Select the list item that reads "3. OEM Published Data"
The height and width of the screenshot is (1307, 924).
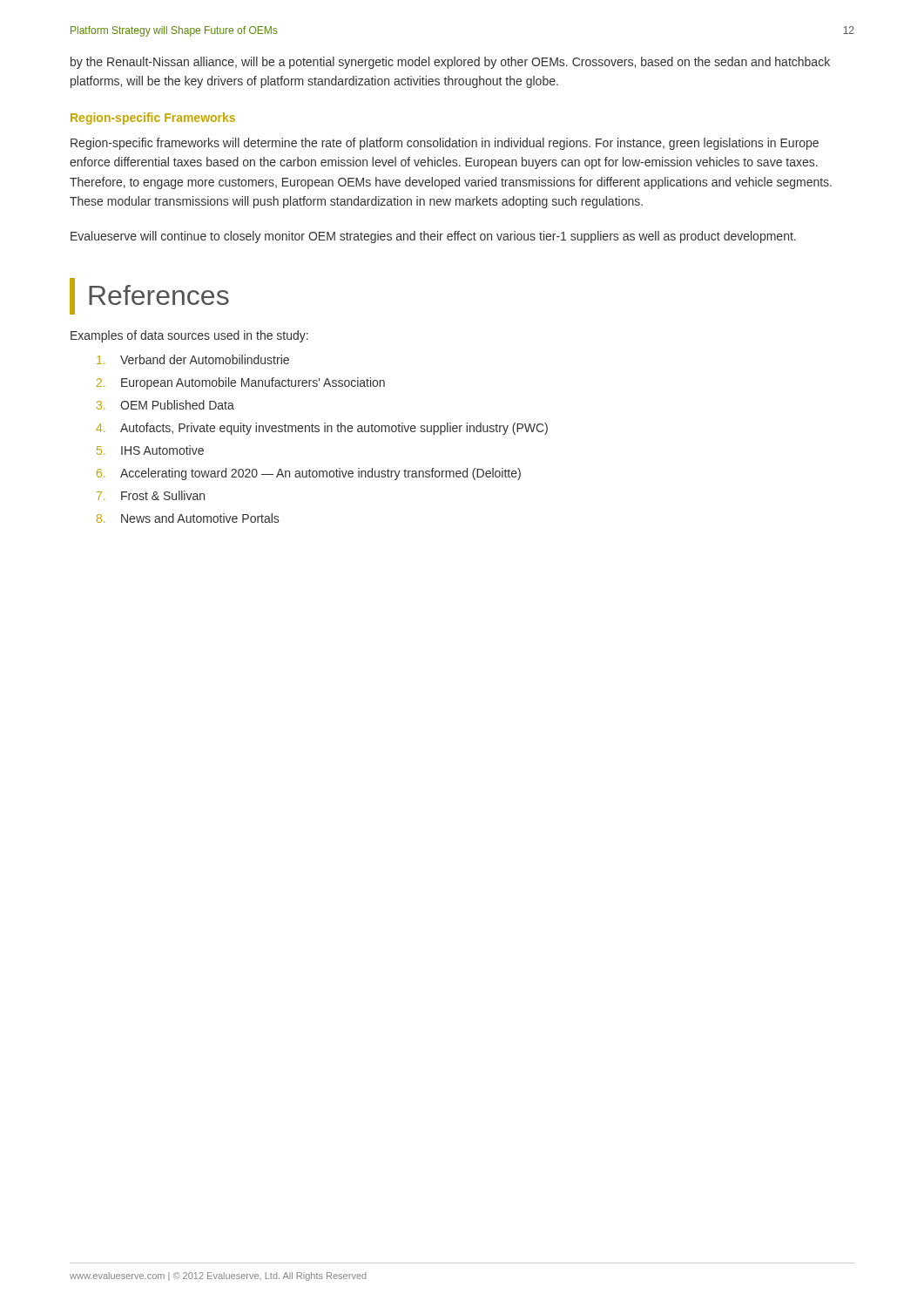tap(165, 405)
